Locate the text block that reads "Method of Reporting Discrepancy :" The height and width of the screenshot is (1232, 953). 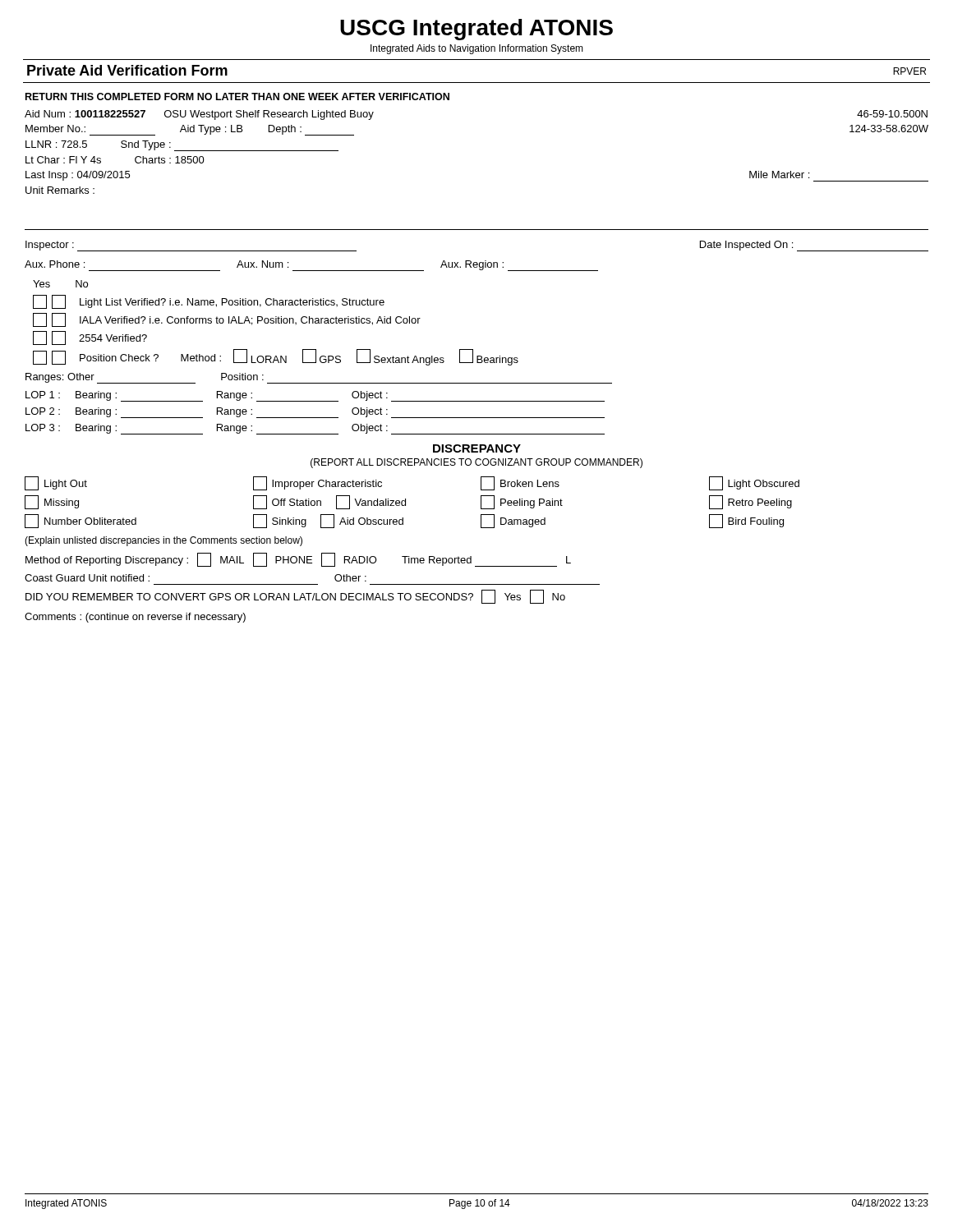pyautogui.click(x=298, y=560)
